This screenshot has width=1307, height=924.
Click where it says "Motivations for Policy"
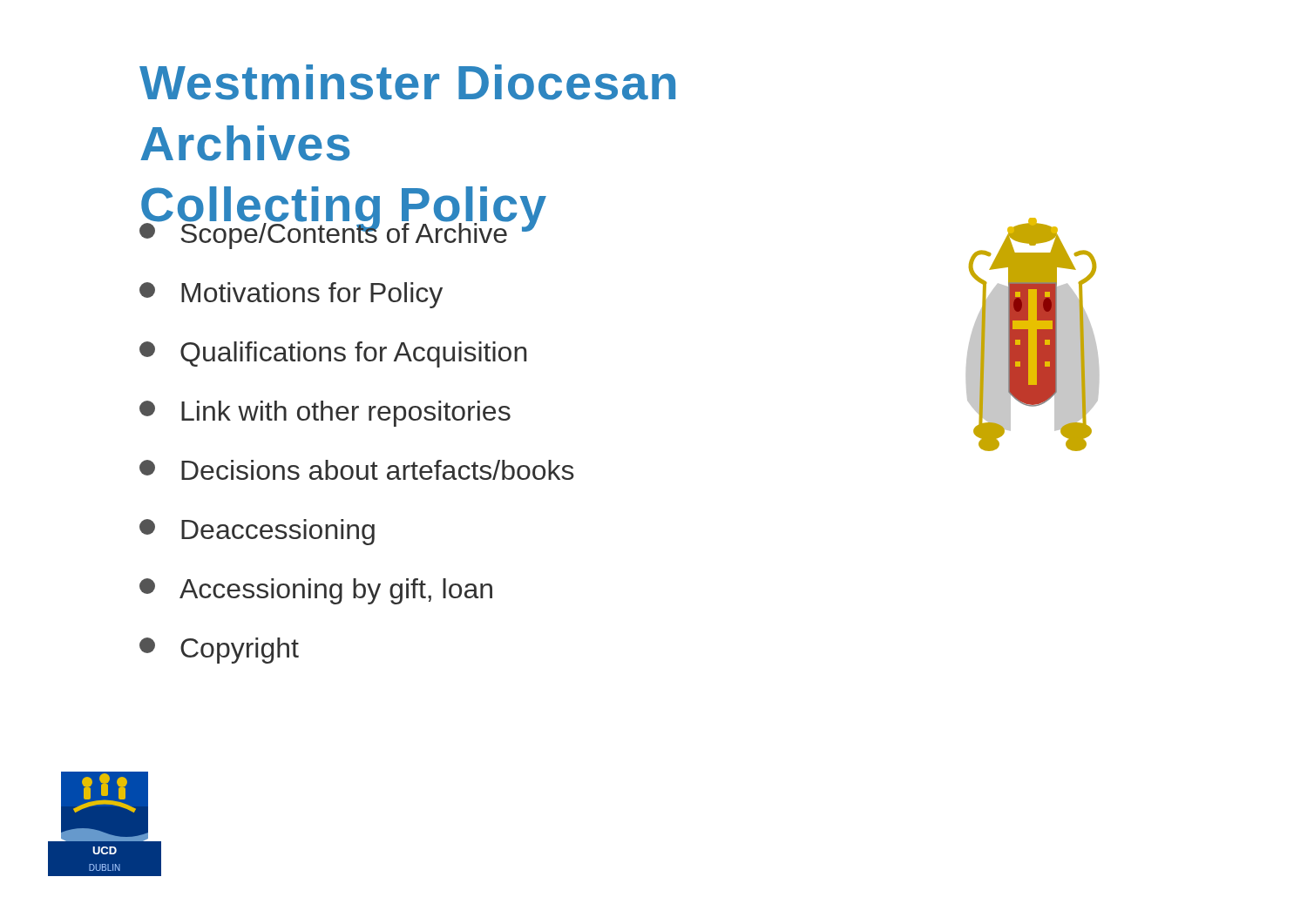pos(291,293)
